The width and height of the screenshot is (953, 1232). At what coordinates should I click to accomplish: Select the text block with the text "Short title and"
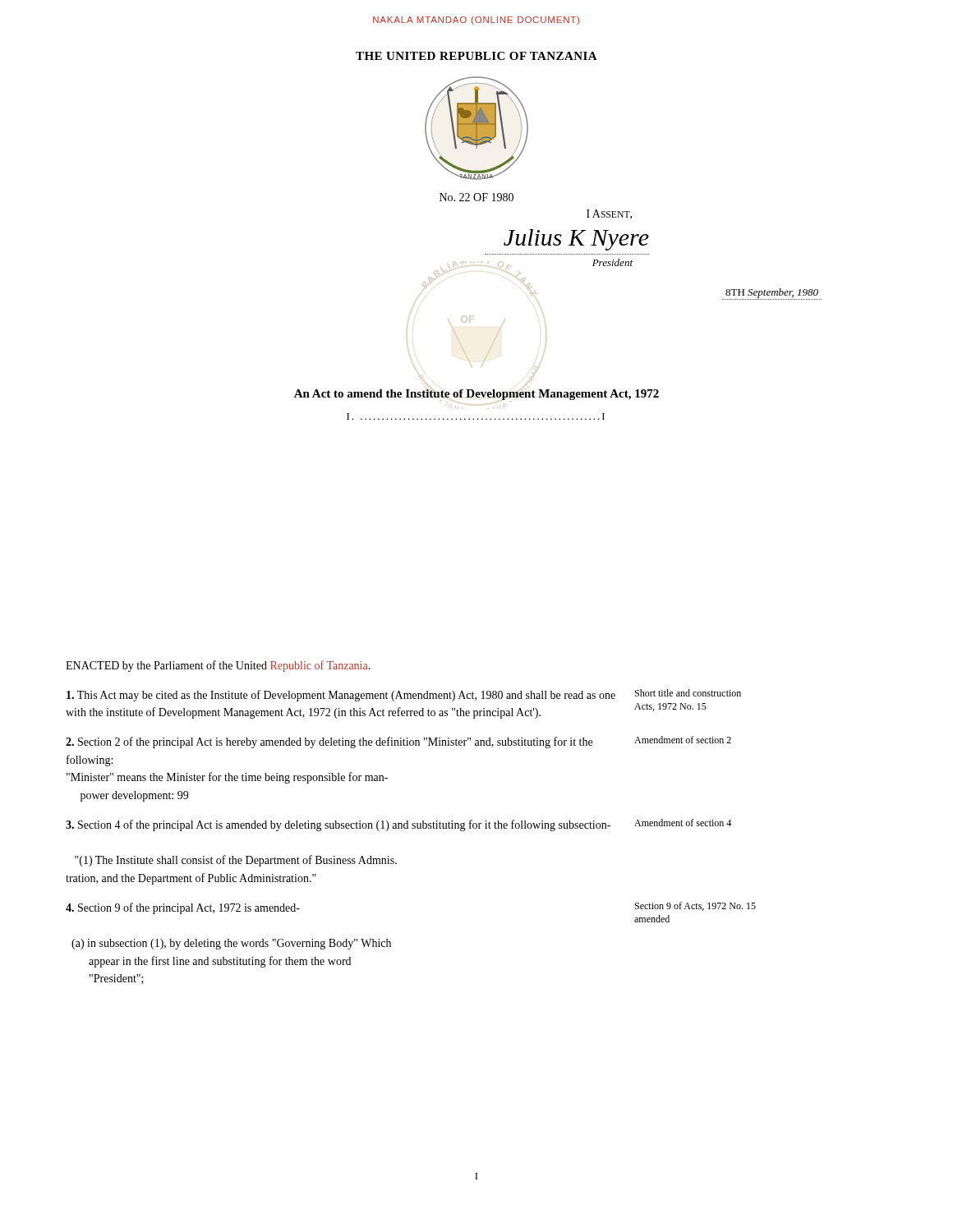[x=688, y=700]
